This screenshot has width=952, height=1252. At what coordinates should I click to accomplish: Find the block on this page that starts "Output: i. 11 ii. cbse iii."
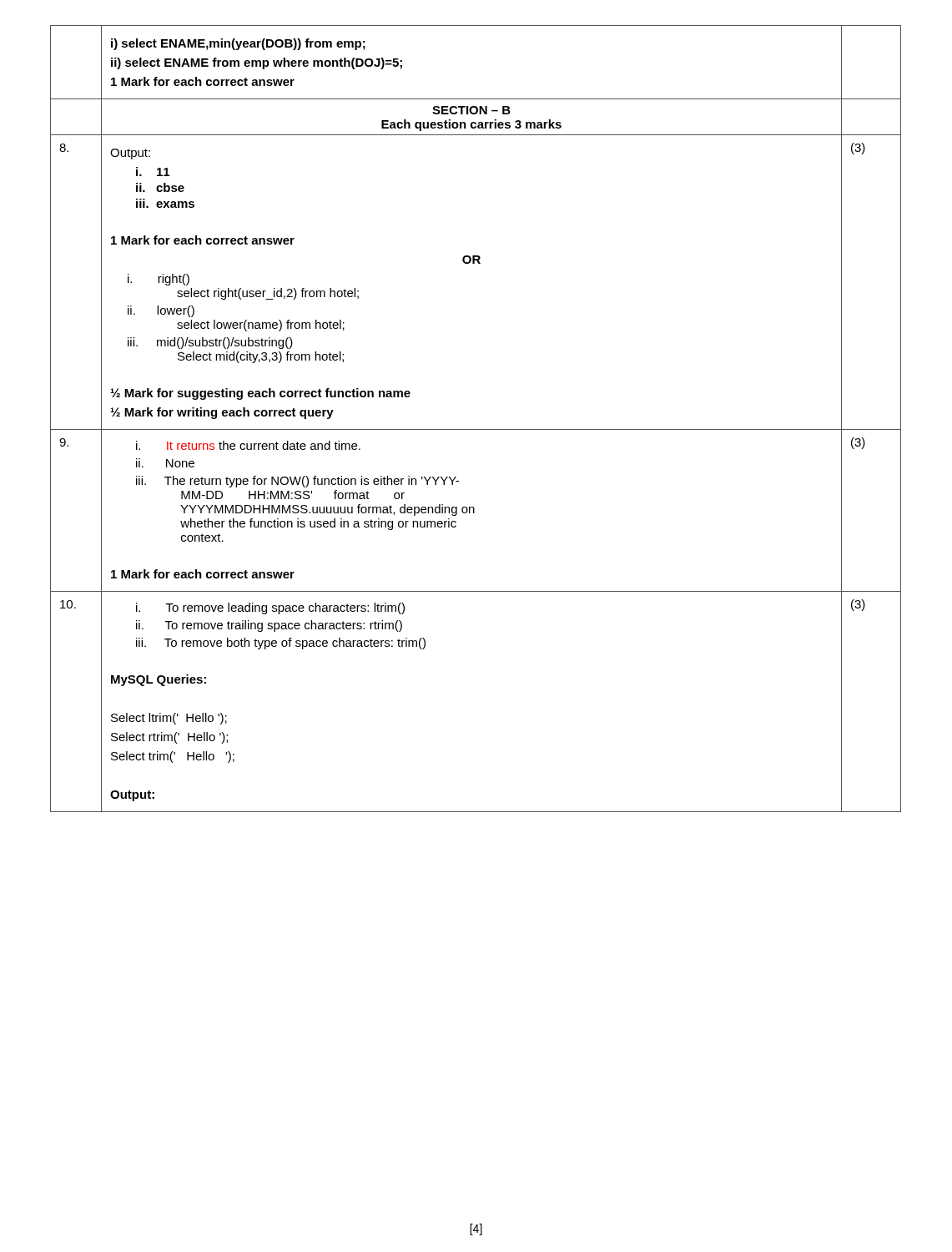coord(130,154)
